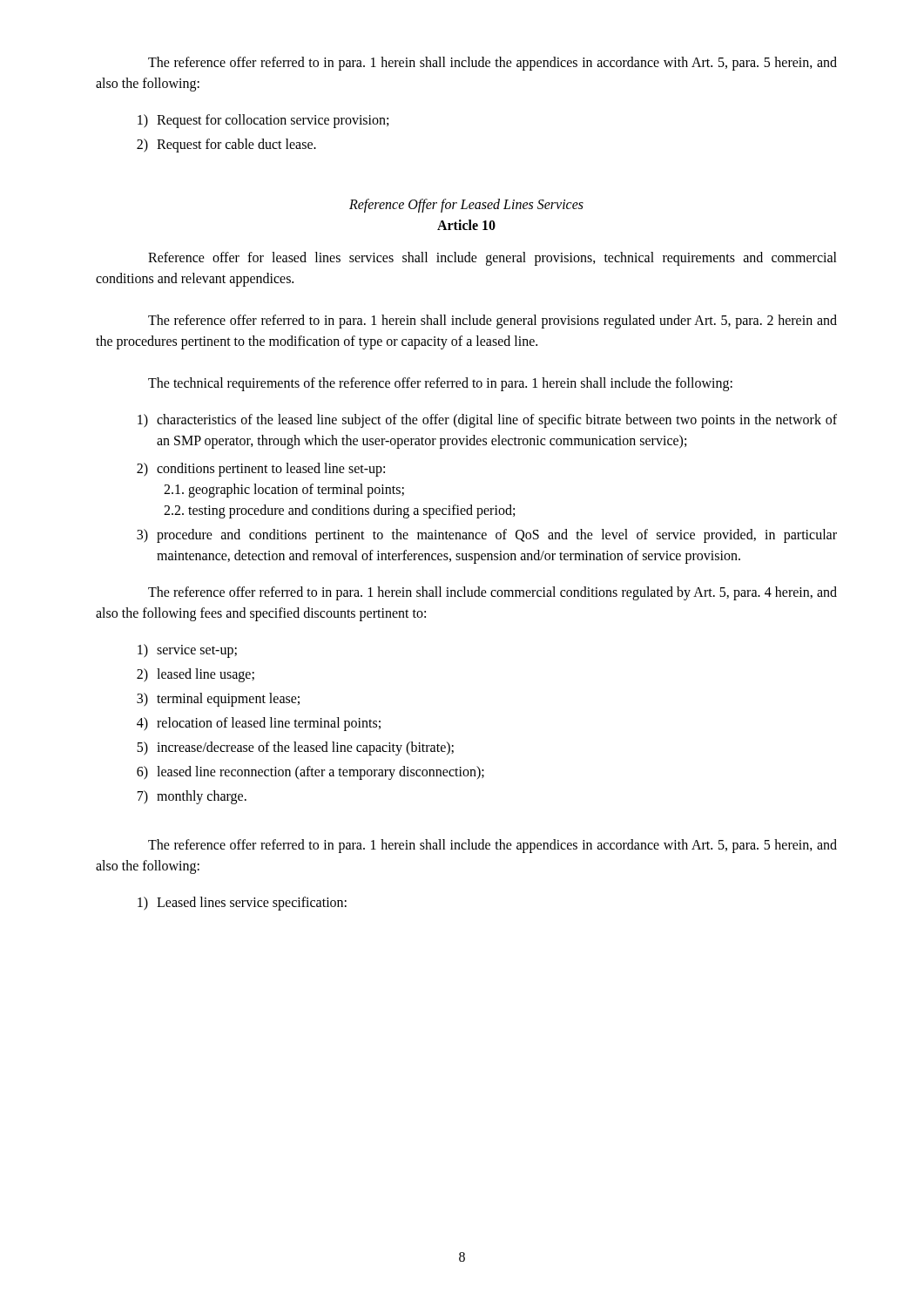The image size is (924, 1307).
Task: Select the list item that says "4) relocation of leased line terminal points;"
Action: [259, 724]
